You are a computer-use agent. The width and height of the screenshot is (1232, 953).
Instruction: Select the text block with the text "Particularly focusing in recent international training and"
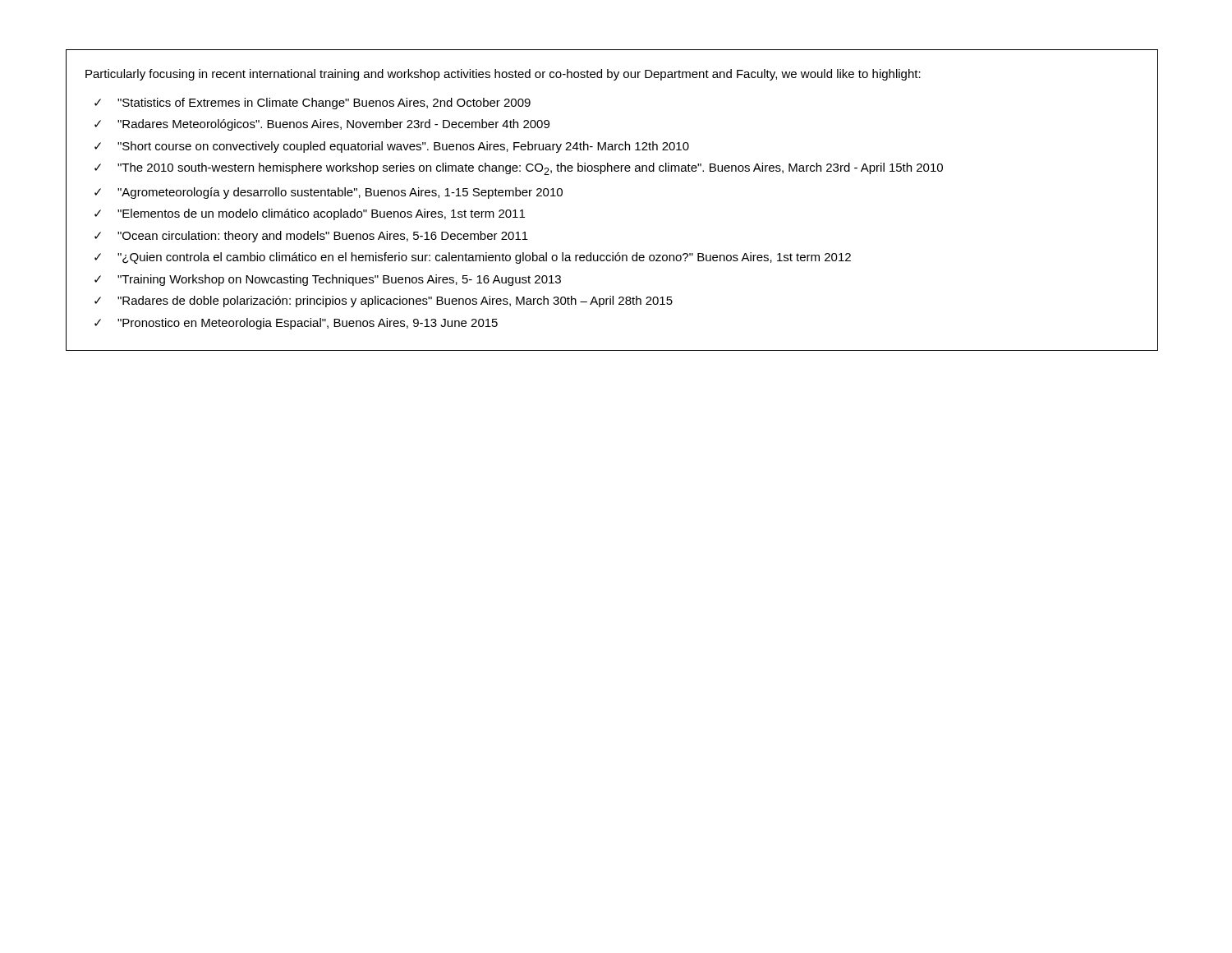503,74
